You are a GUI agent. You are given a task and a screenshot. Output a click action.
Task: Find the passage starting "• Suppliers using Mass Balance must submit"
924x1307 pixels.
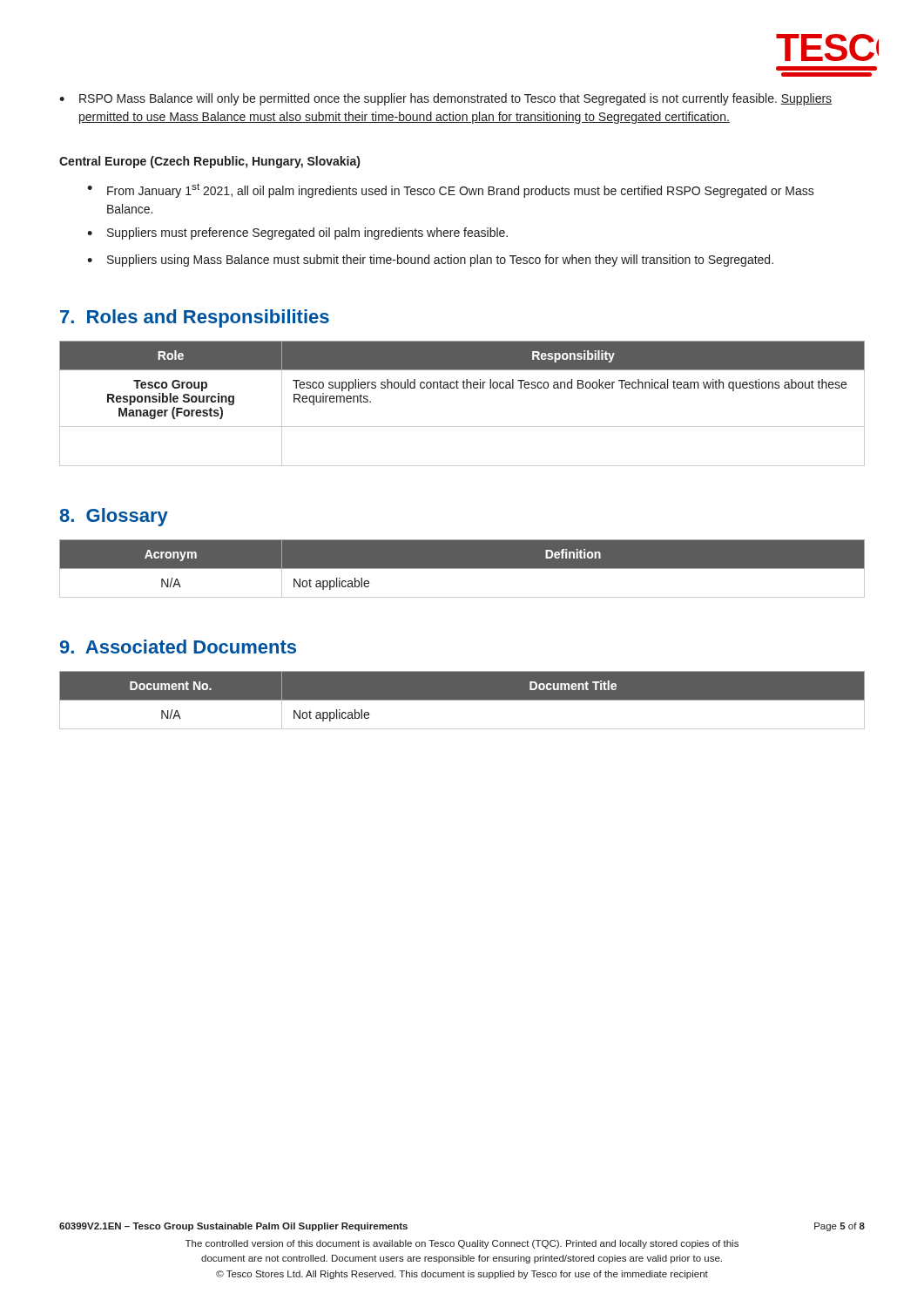tap(431, 262)
